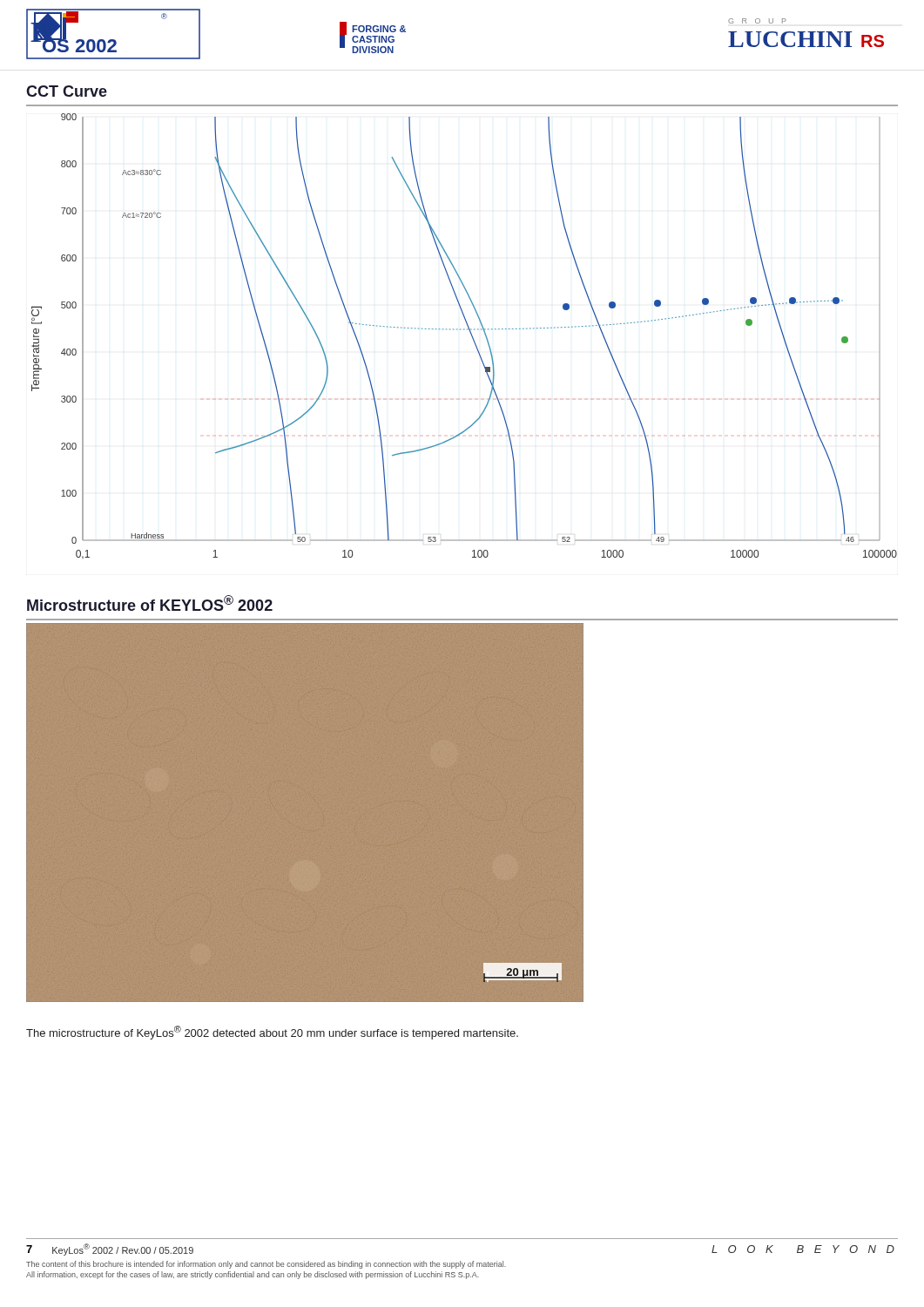
Task: Locate the text starting "CCT Curve"
Action: coord(462,94)
